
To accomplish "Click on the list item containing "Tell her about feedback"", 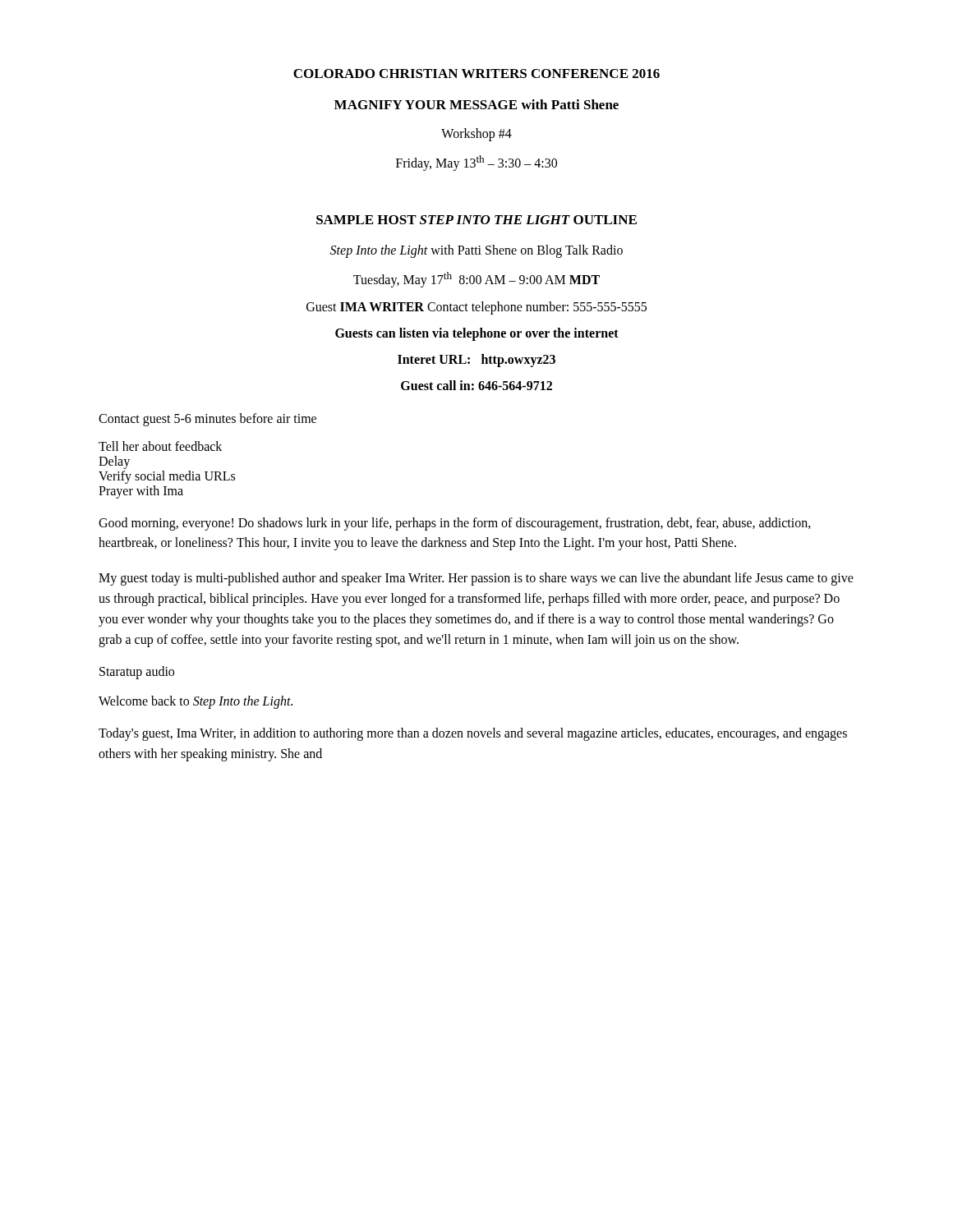I will [160, 446].
